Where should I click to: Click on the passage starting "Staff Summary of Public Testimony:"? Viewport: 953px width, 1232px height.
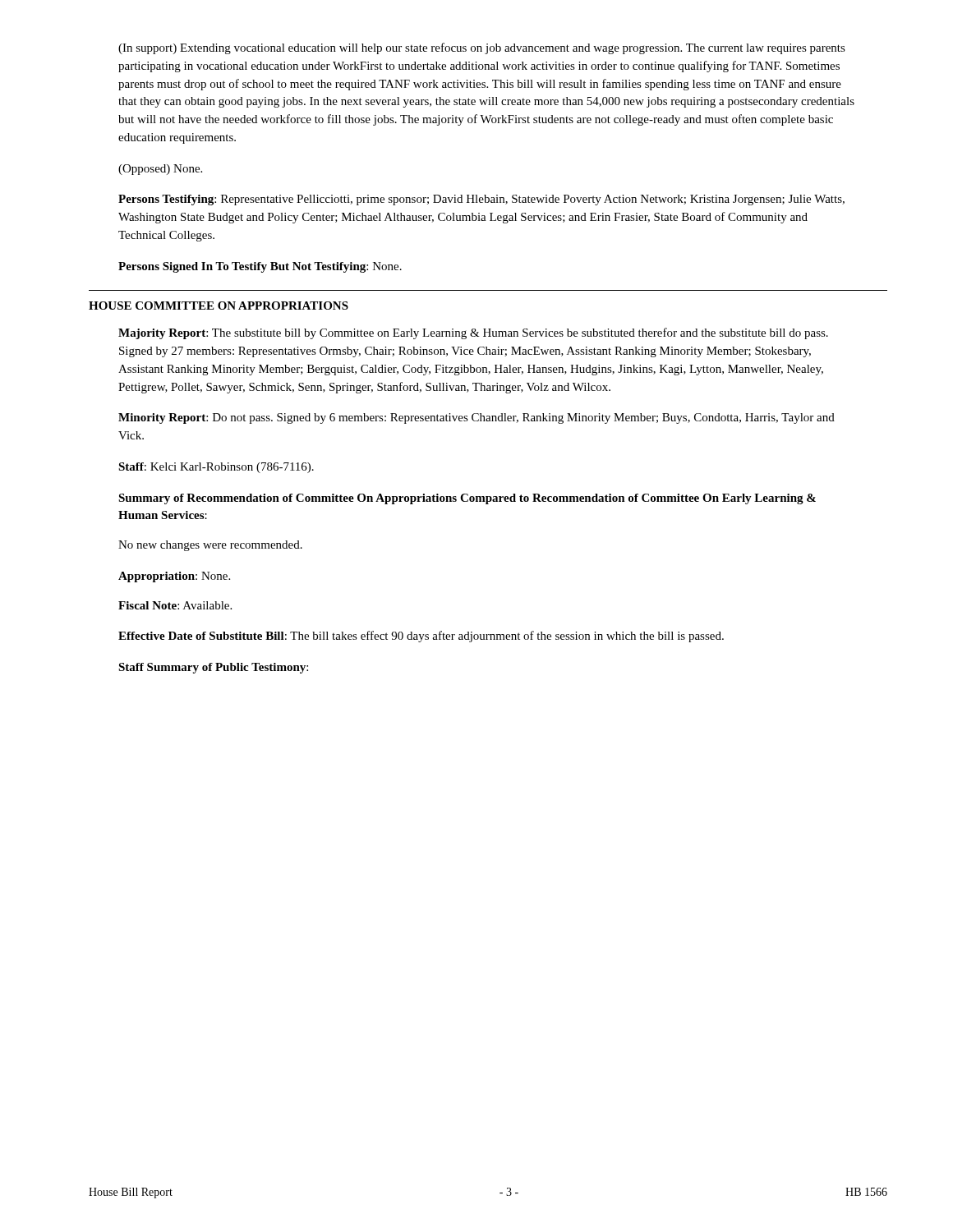tap(214, 667)
